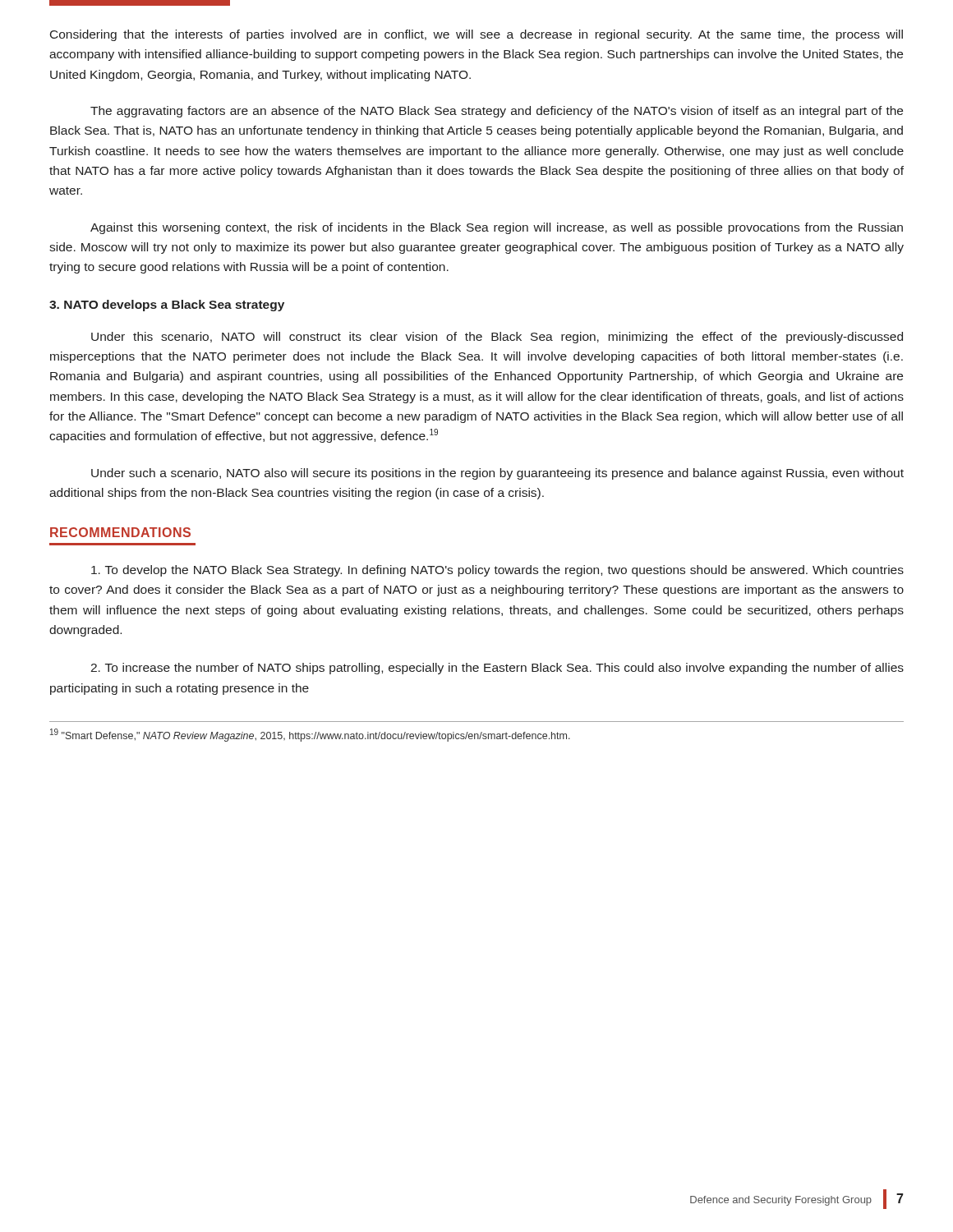953x1232 pixels.
Task: Find the text block that says "The aggravating factors"
Action: (476, 150)
